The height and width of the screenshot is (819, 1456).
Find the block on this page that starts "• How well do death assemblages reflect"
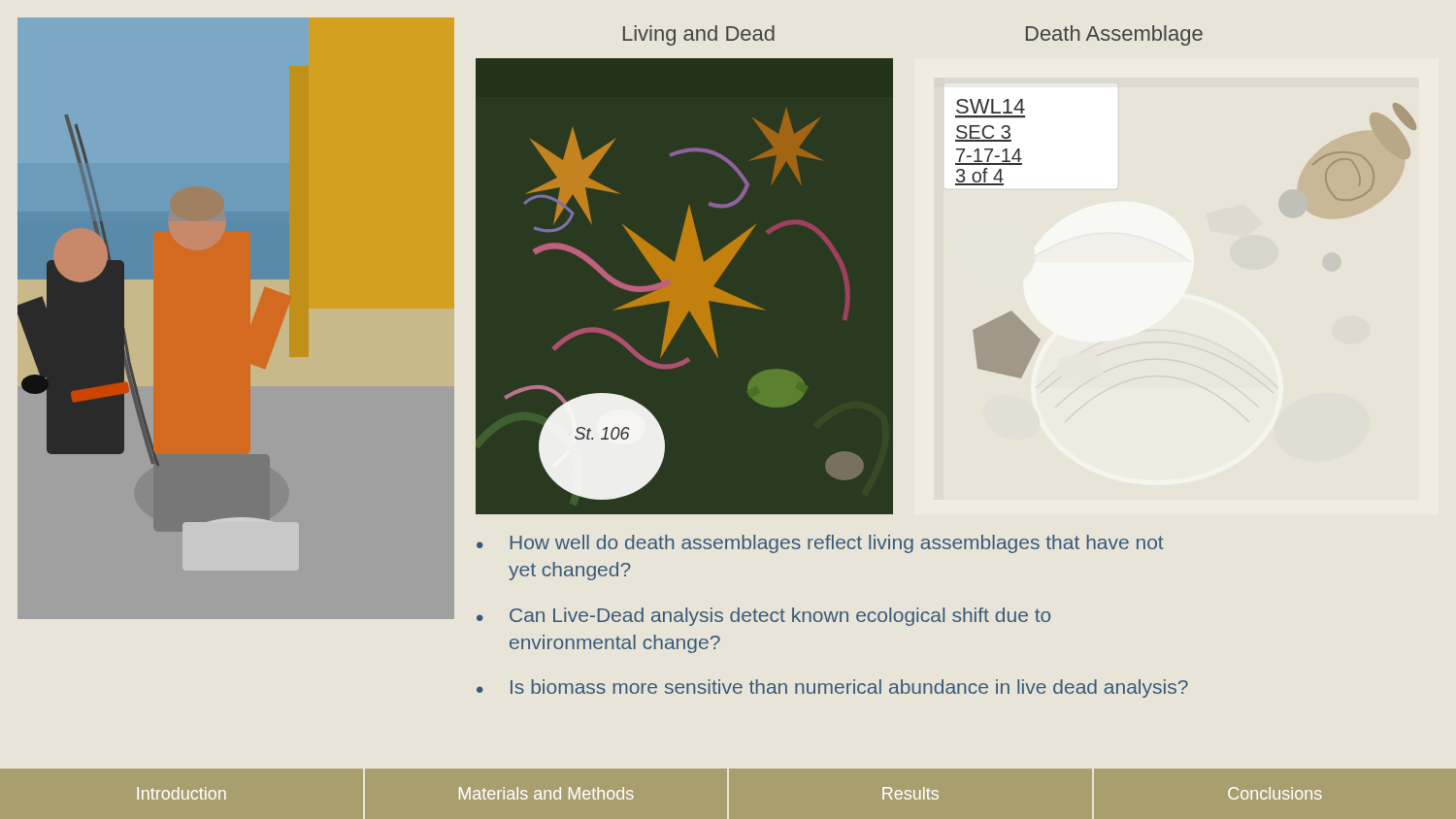click(x=820, y=556)
